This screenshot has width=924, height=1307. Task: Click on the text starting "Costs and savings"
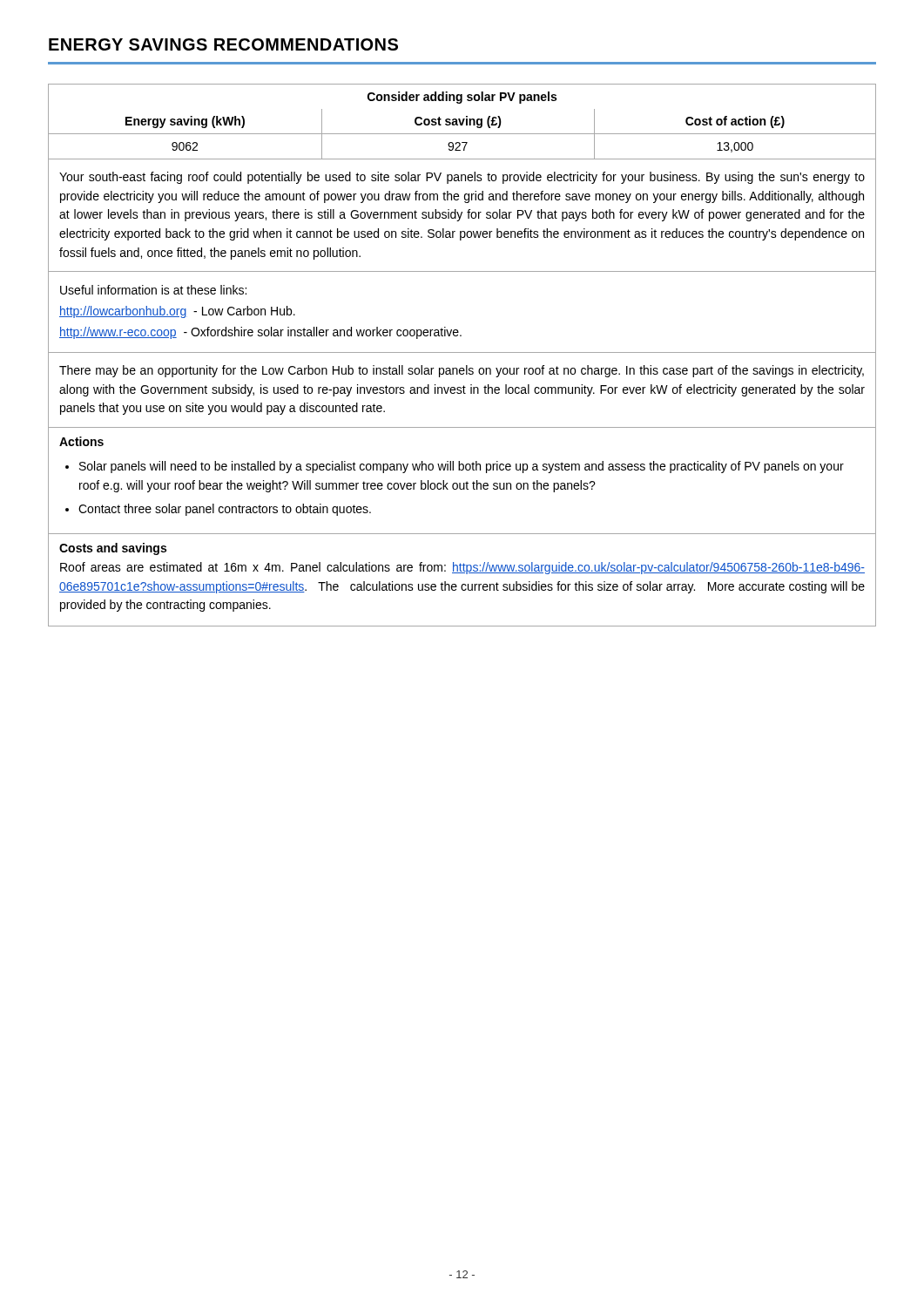click(x=113, y=548)
